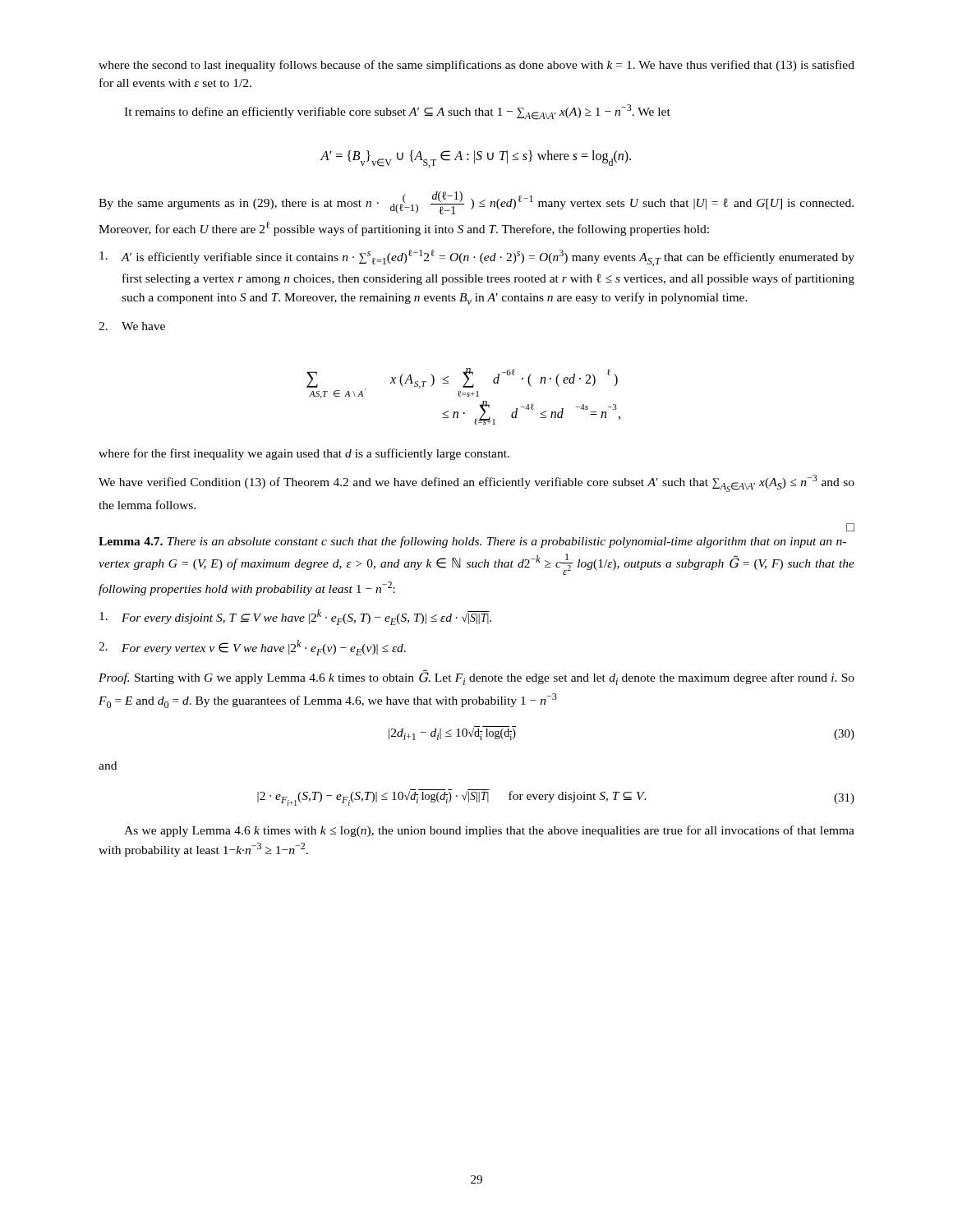The width and height of the screenshot is (953, 1232).
Task: Click on the text block starting "Lemma 4.7. There is an absolute constant"
Action: click(476, 565)
